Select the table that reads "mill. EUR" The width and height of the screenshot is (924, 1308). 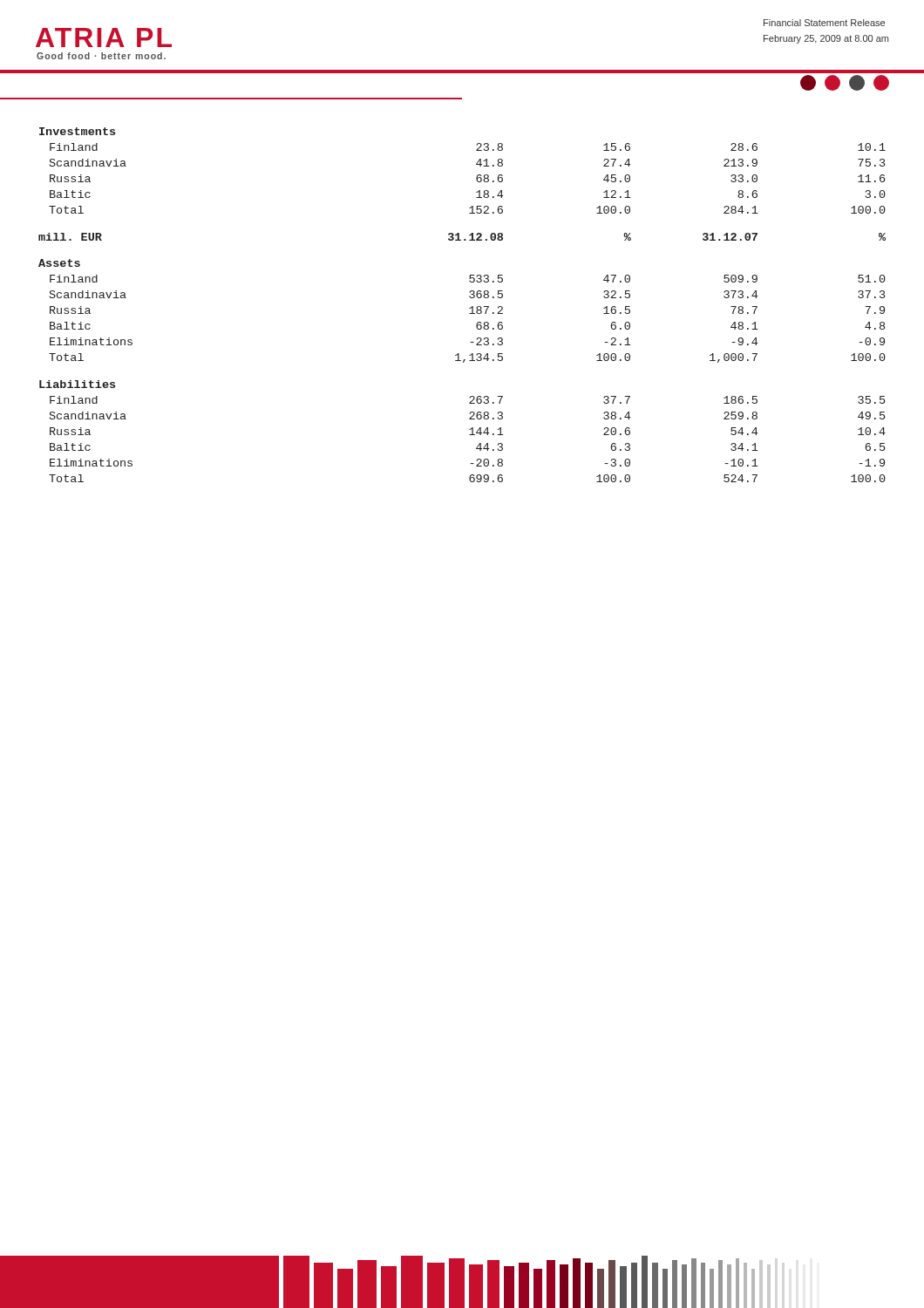coord(462,300)
